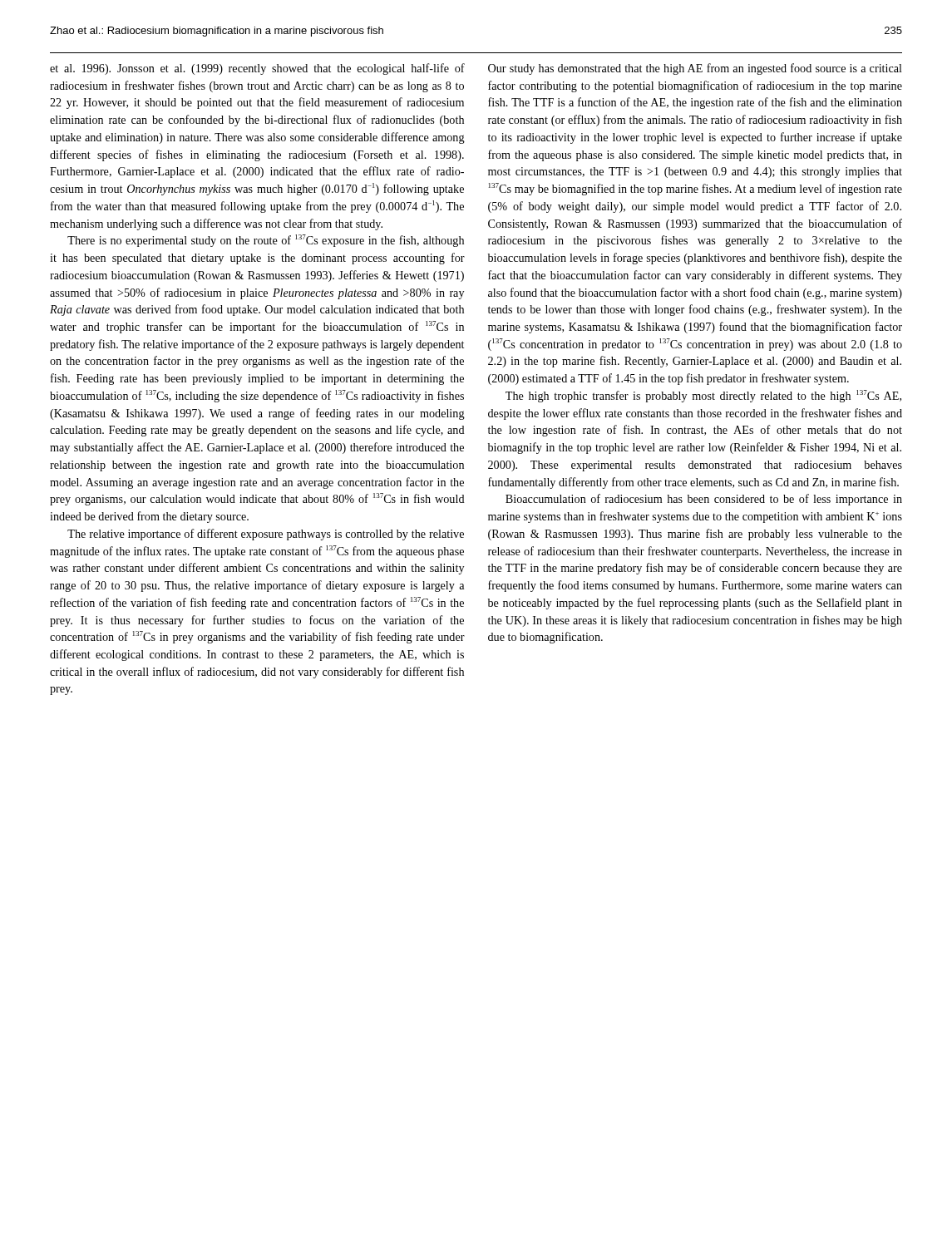Screen dimensions: 1247x952
Task: Select the text block that reads "et al. 1996). Jonsson et al. (1999) recently"
Action: click(x=257, y=146)
